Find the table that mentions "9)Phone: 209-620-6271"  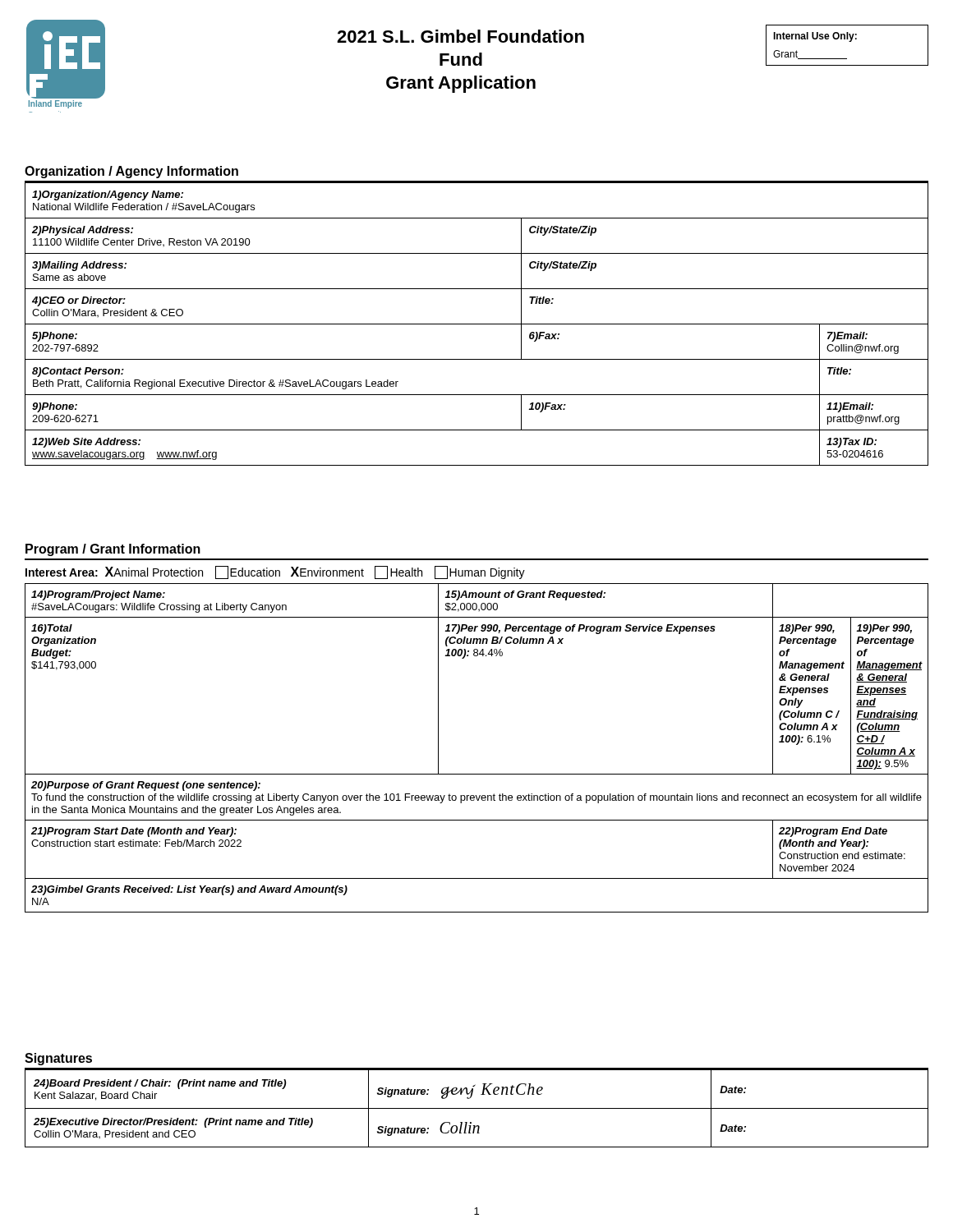[x=476, y=324]
